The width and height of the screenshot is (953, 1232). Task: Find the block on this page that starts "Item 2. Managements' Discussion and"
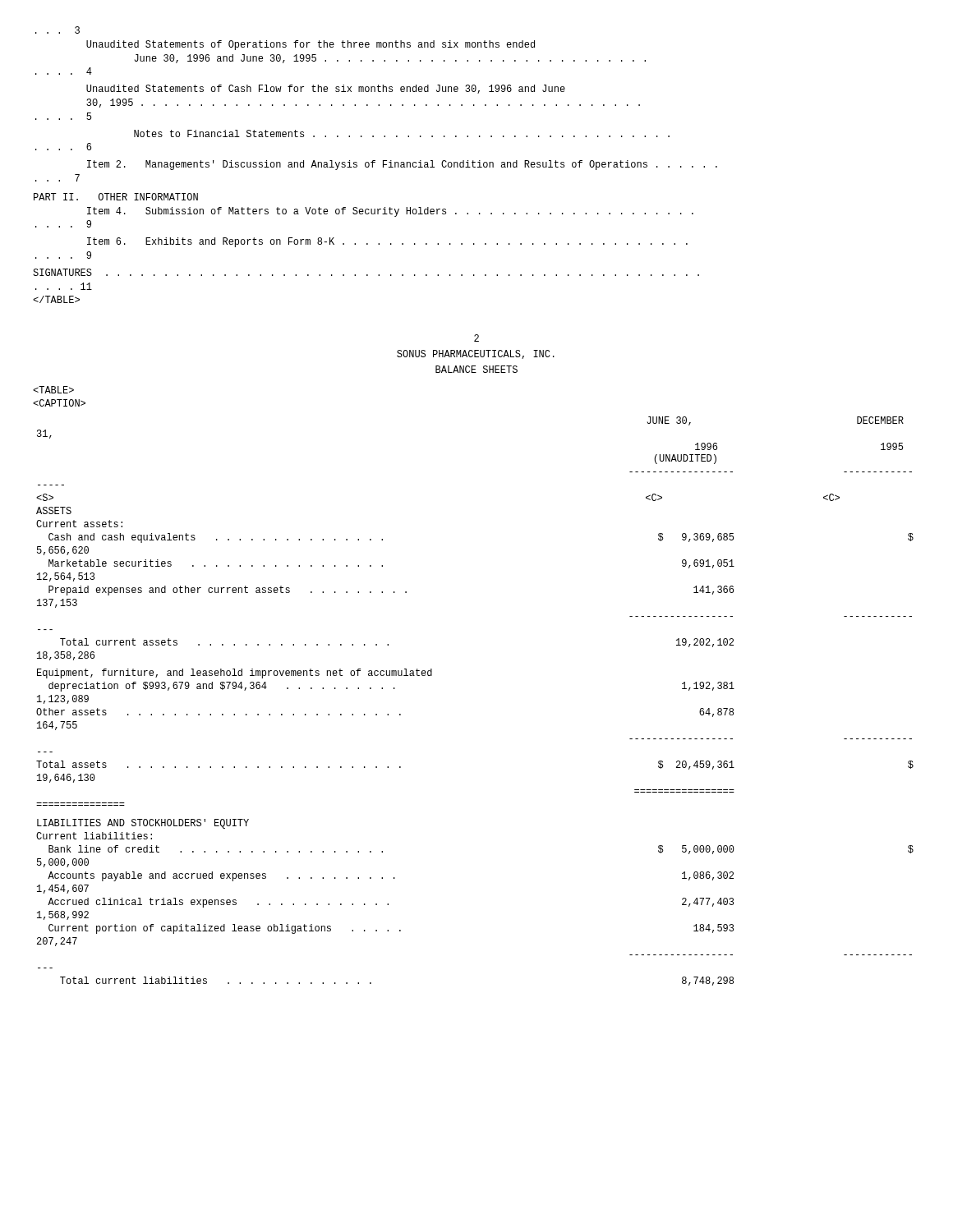click(376, 172)
